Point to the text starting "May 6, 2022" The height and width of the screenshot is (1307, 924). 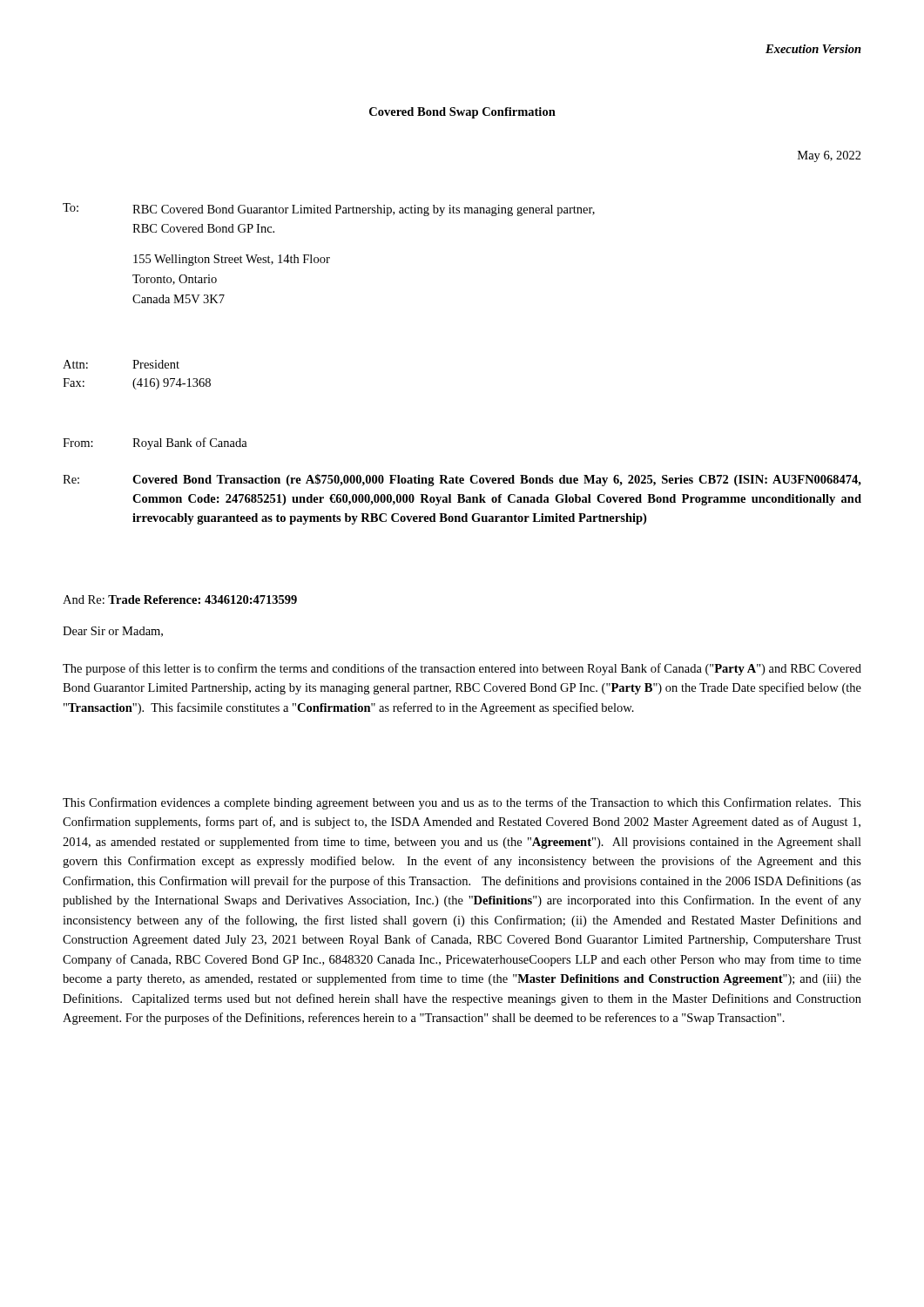click(829, 155)
